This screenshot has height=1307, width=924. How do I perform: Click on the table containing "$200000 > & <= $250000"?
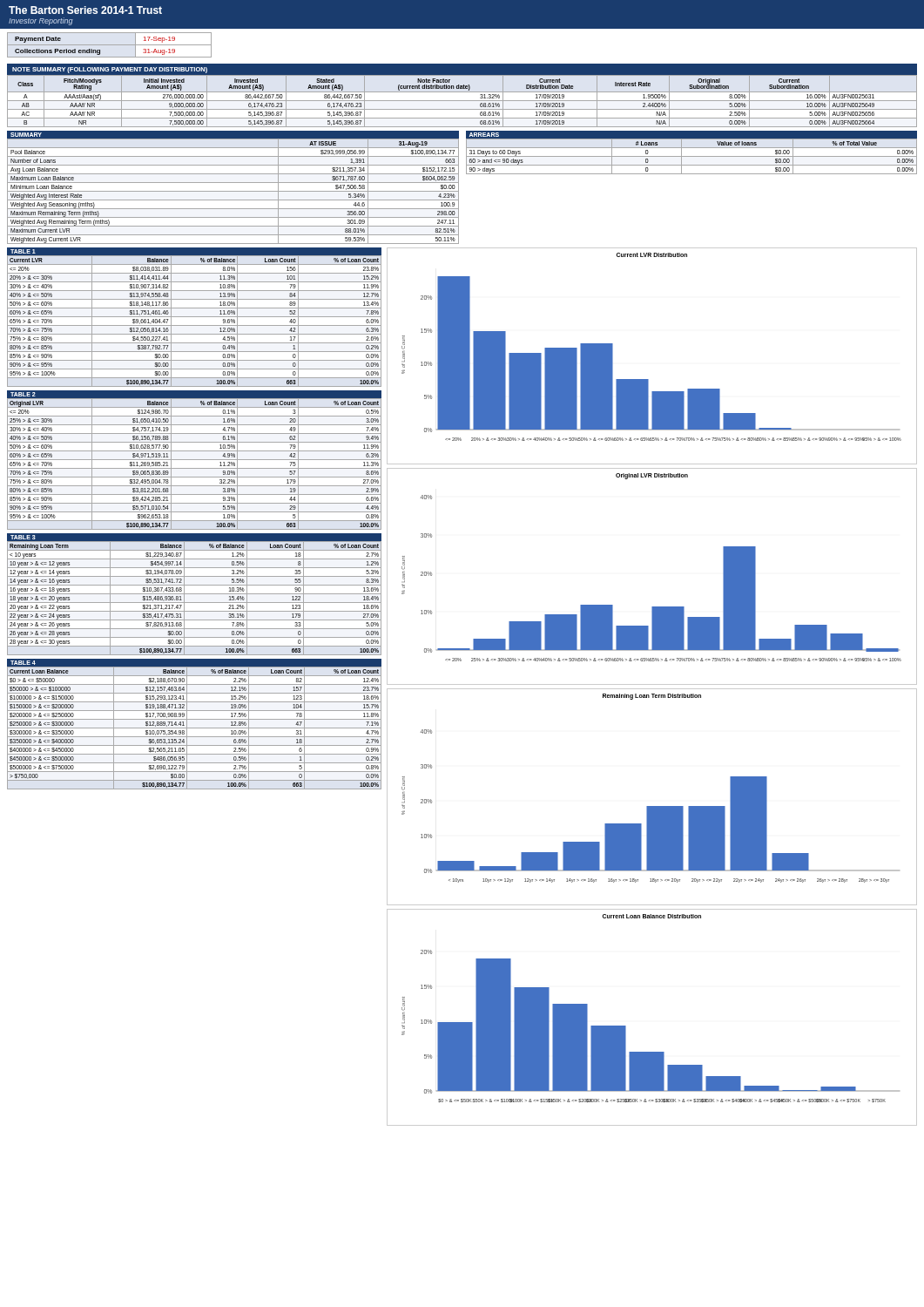(194, 728)
